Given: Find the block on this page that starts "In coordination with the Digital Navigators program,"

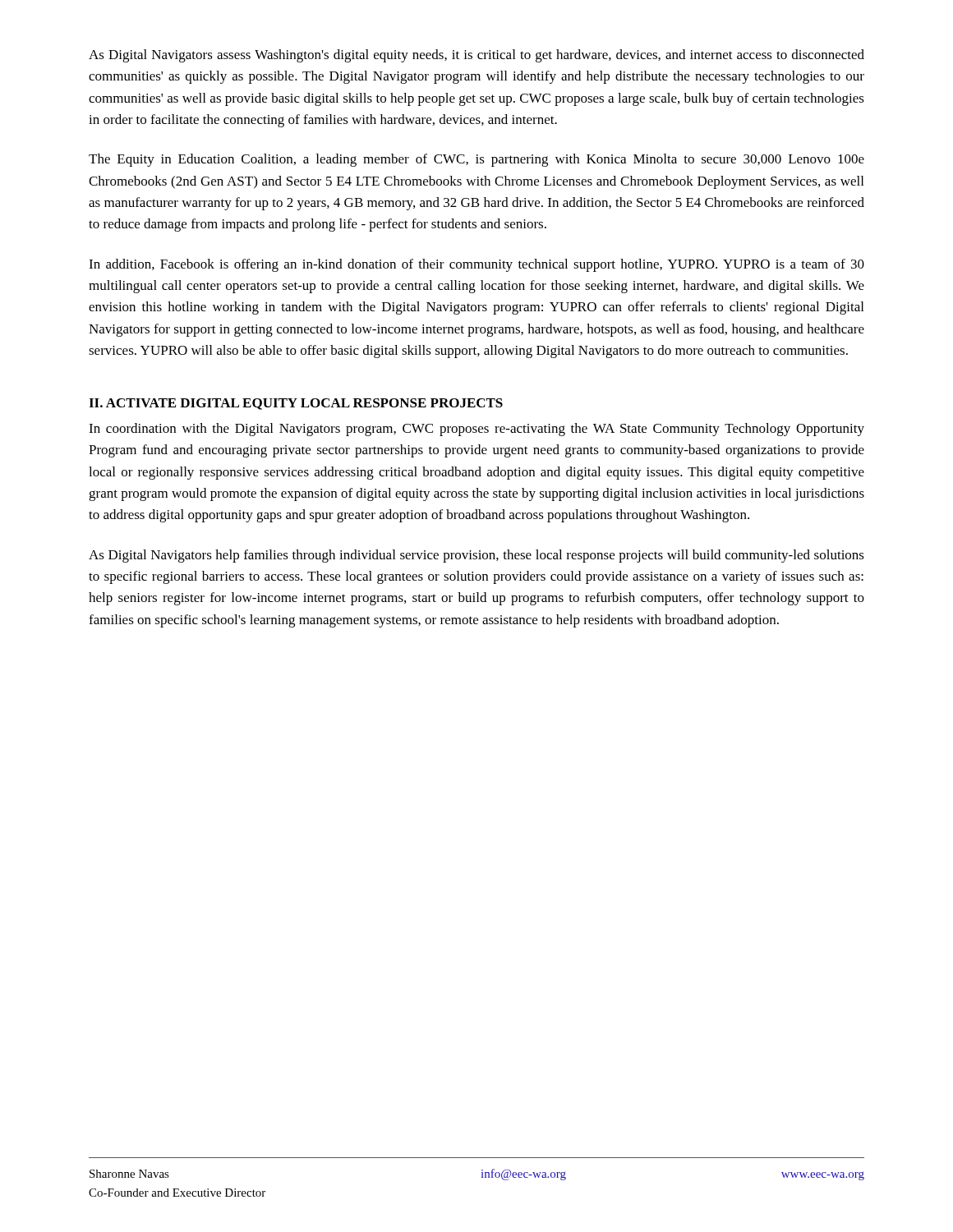Looking at the screenshot, I should (476, 471).
